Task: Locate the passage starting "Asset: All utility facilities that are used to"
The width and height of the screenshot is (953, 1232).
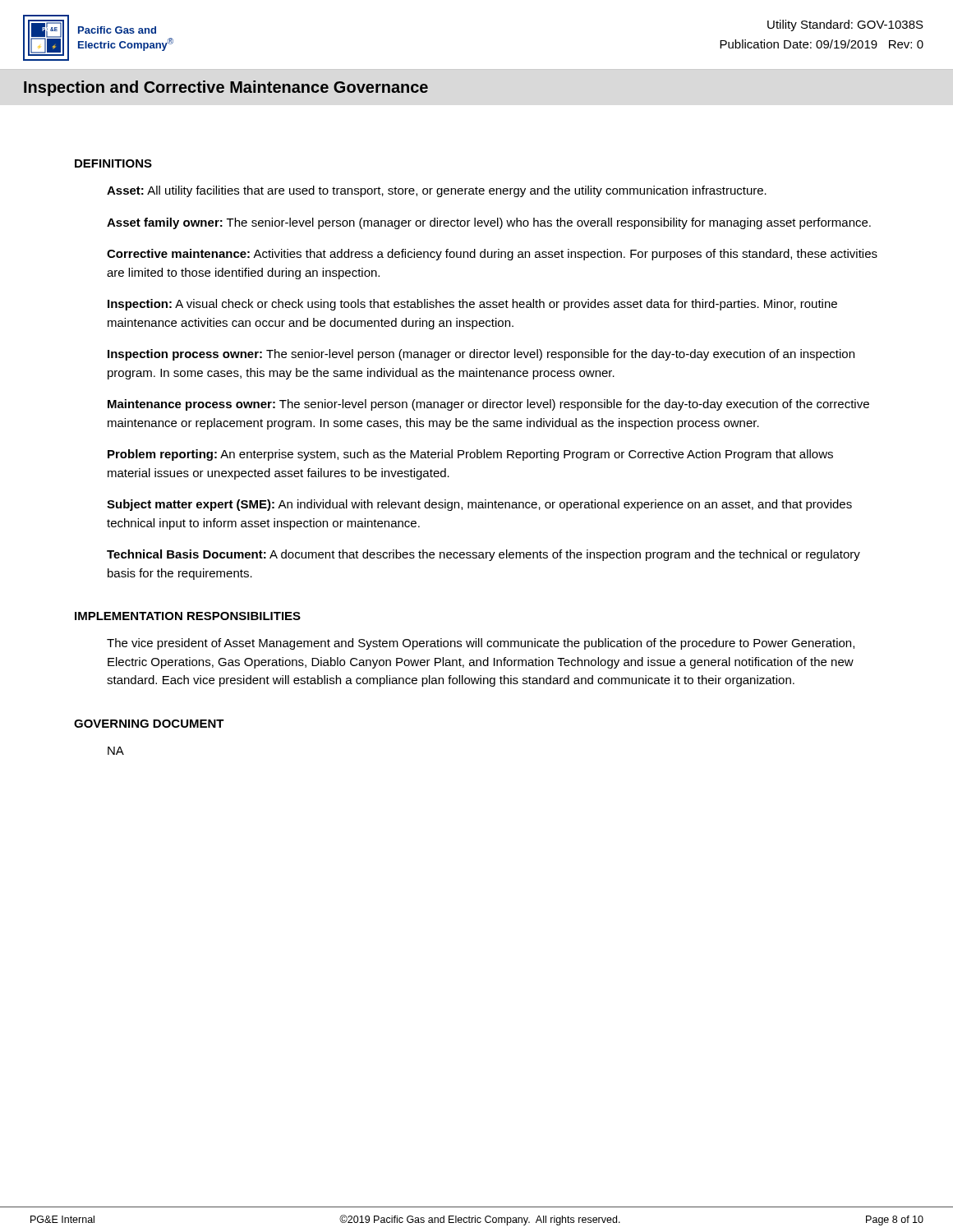Action: [x=437, y=190]
